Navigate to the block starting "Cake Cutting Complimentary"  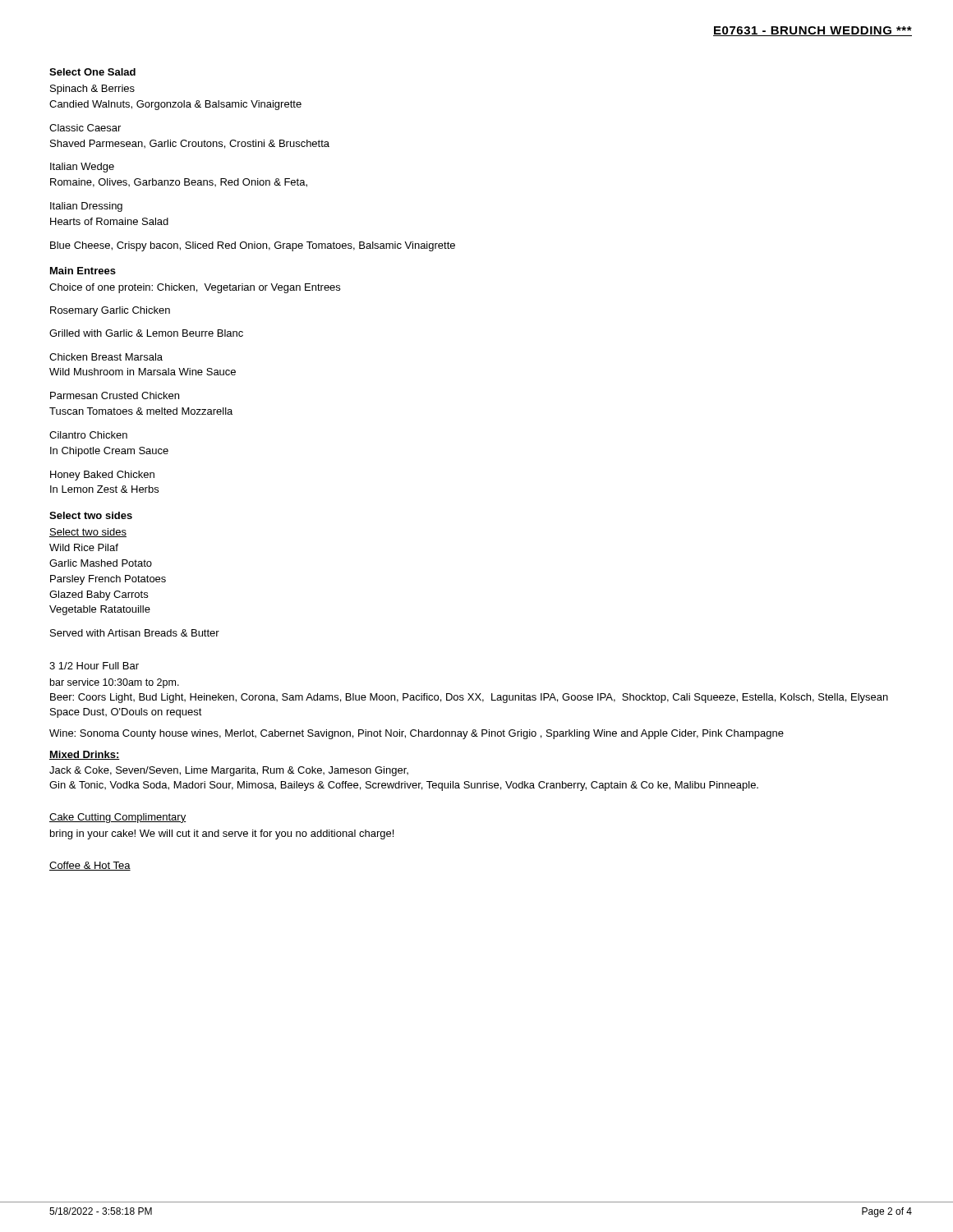click(118, 817)
